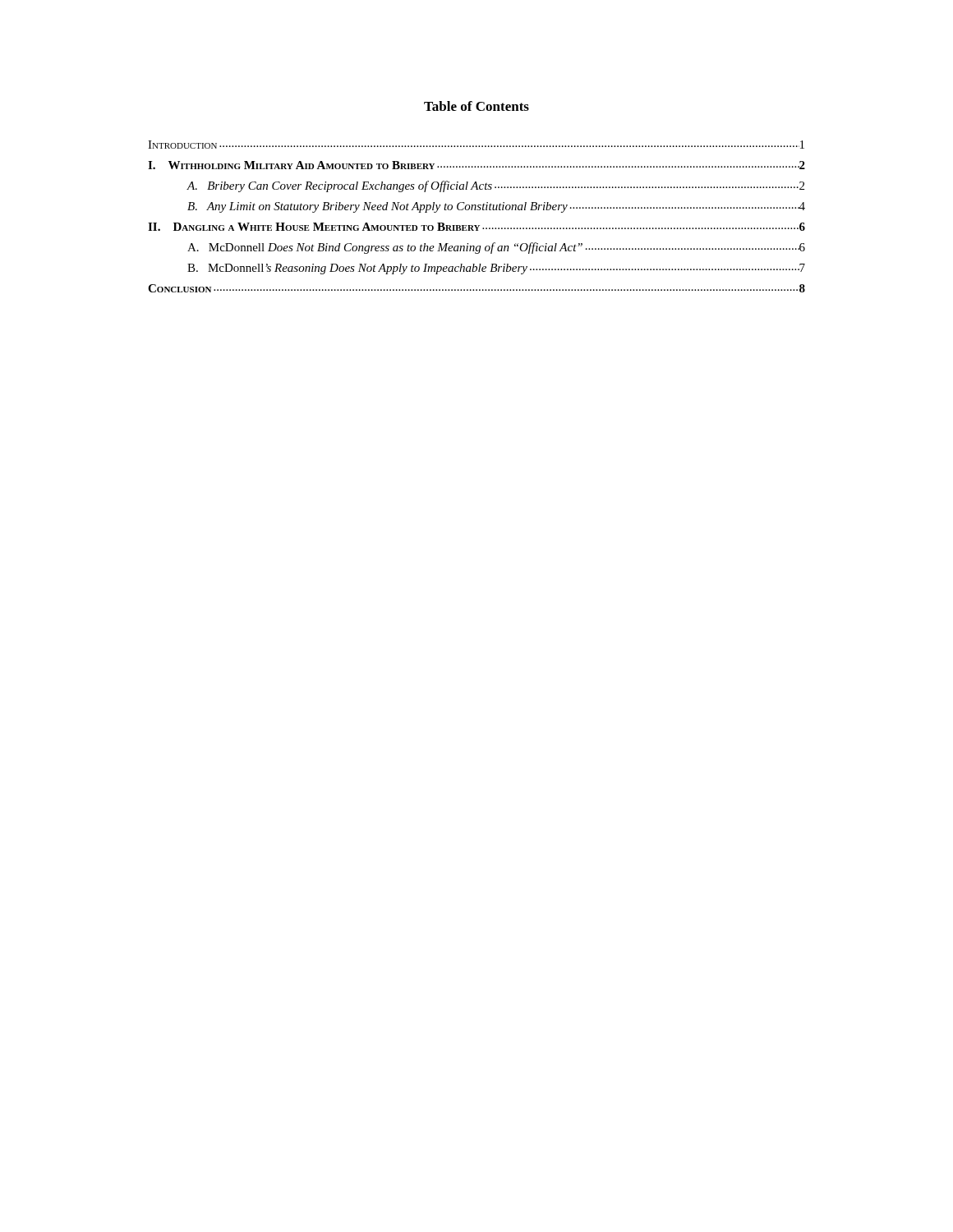953x1232 pixels.
Task: Find the list item containing "II. Dangling a"
Action: point(476,227)
